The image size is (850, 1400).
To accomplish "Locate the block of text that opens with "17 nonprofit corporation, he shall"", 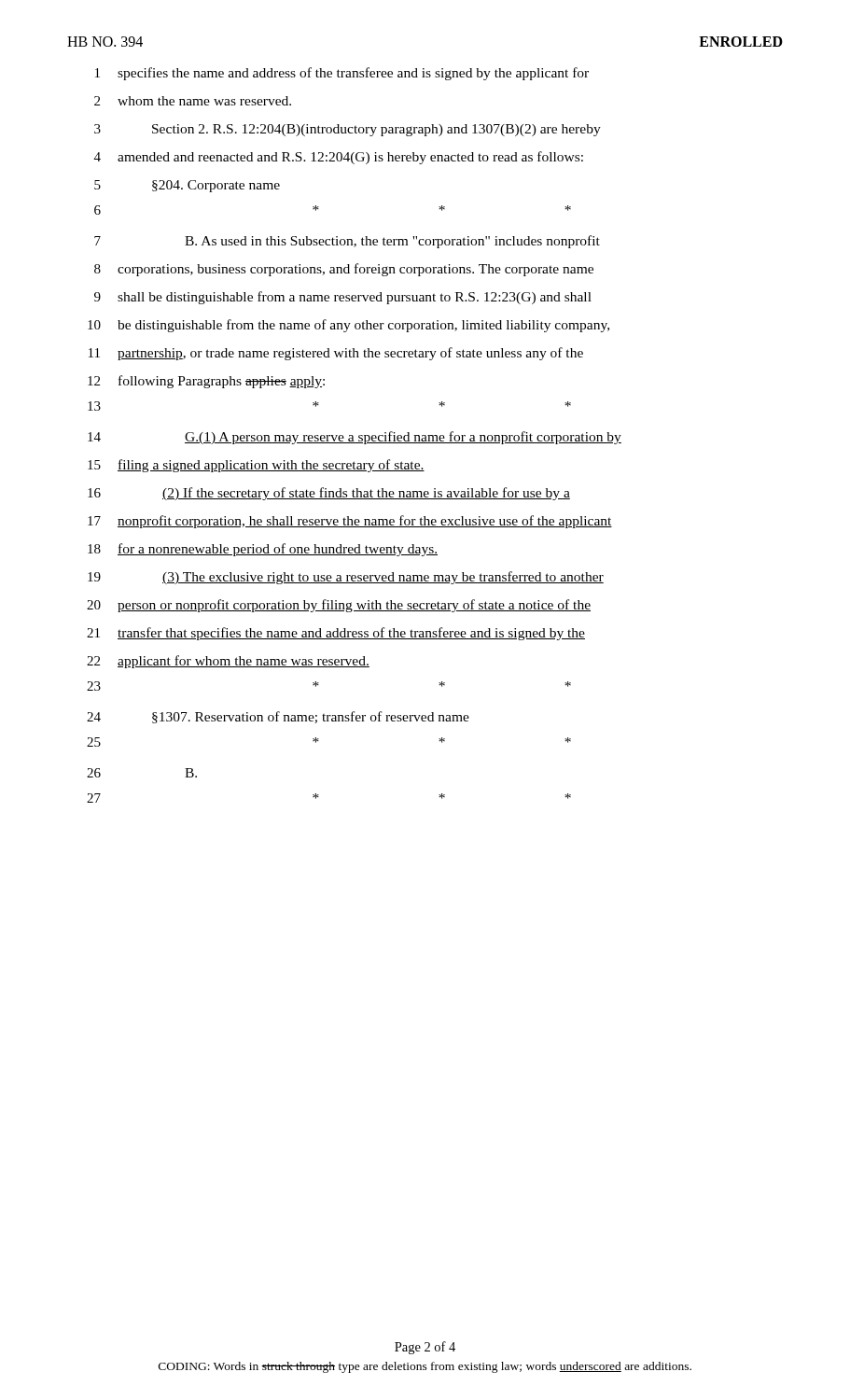I will (x=425, y=521).
